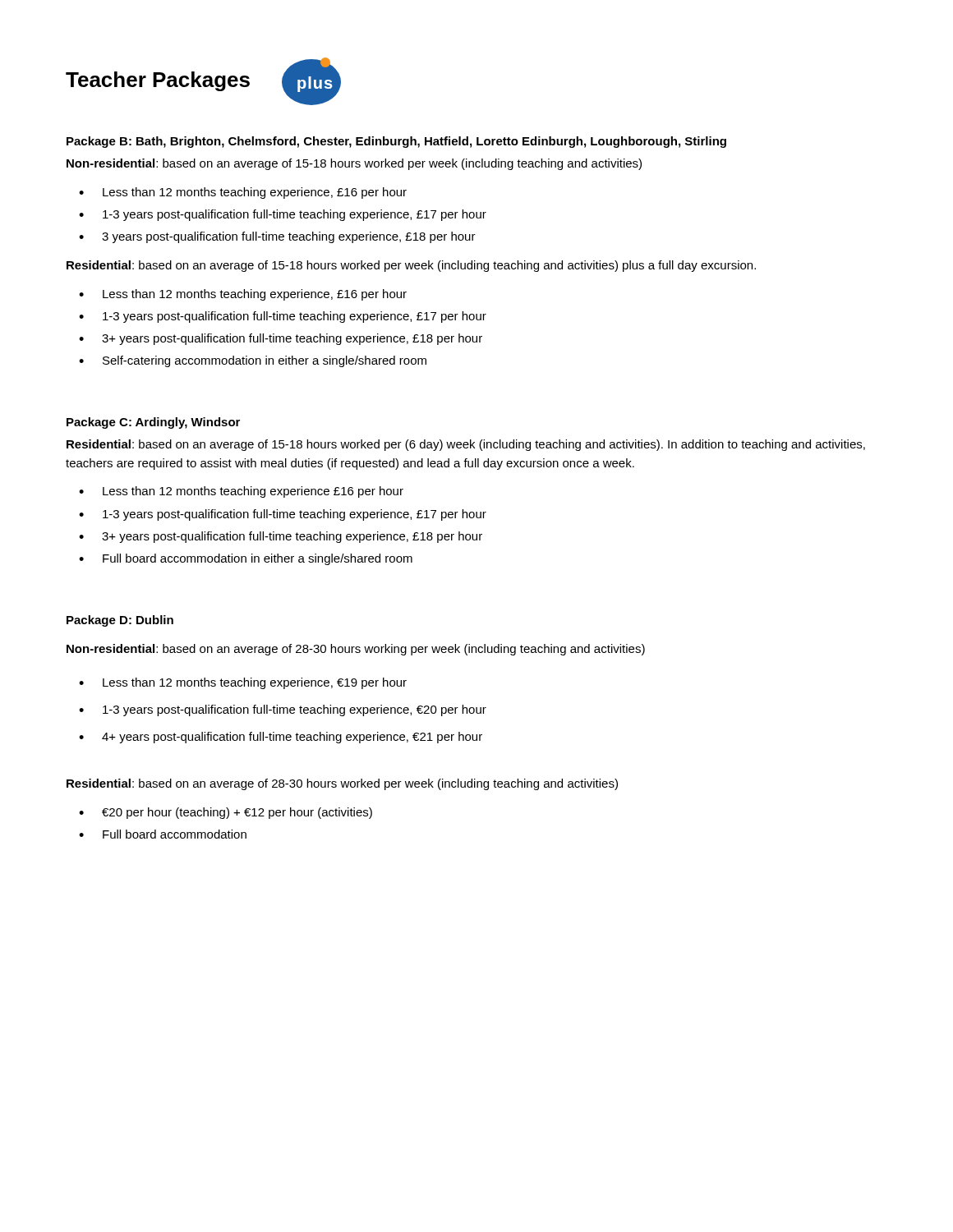
Task: Find the passage starting "Package C: Ardingly,"
Action: coord(153,422)
